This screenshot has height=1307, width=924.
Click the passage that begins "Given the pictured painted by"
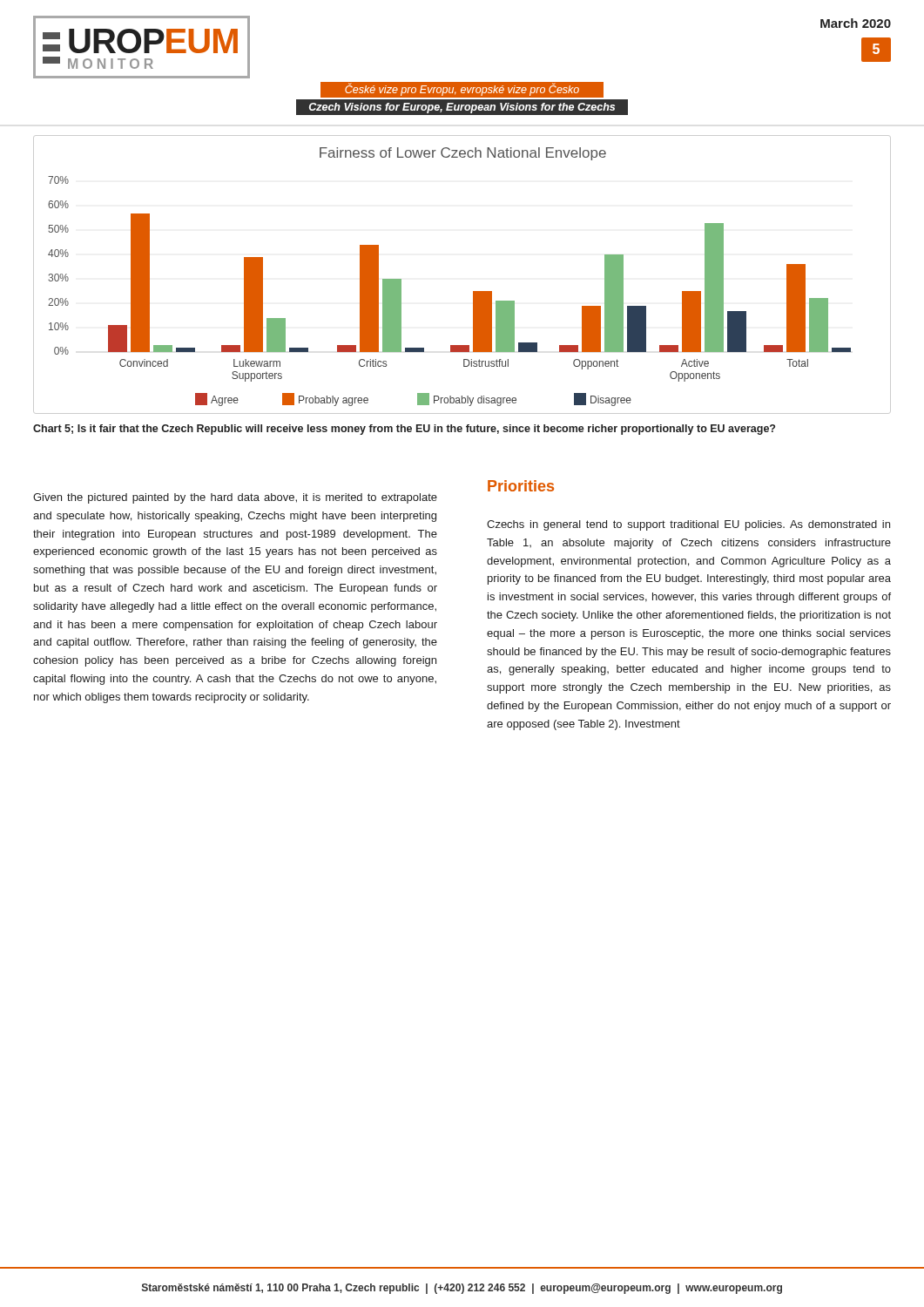235,598
